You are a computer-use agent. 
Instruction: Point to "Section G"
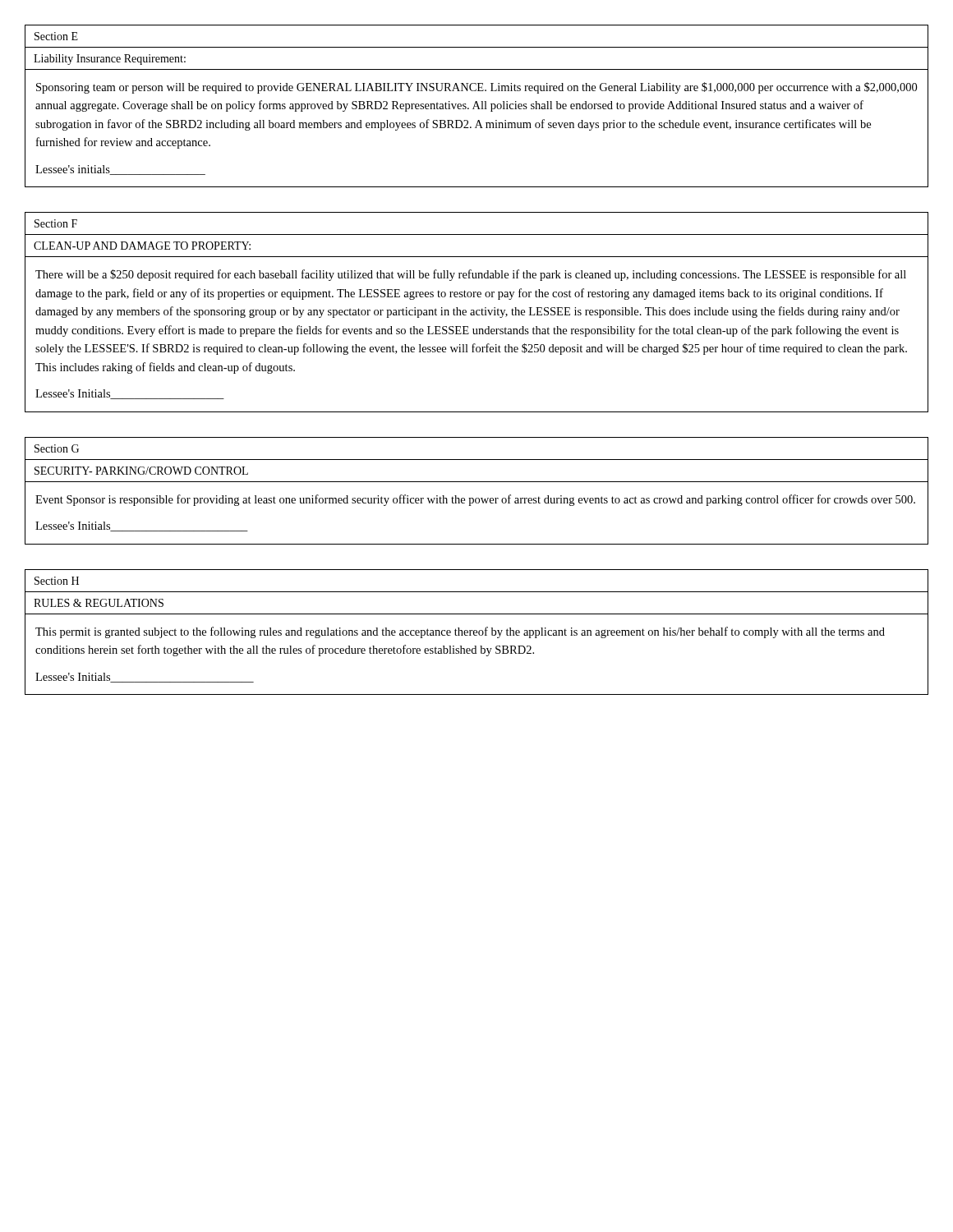pos(57,449)
